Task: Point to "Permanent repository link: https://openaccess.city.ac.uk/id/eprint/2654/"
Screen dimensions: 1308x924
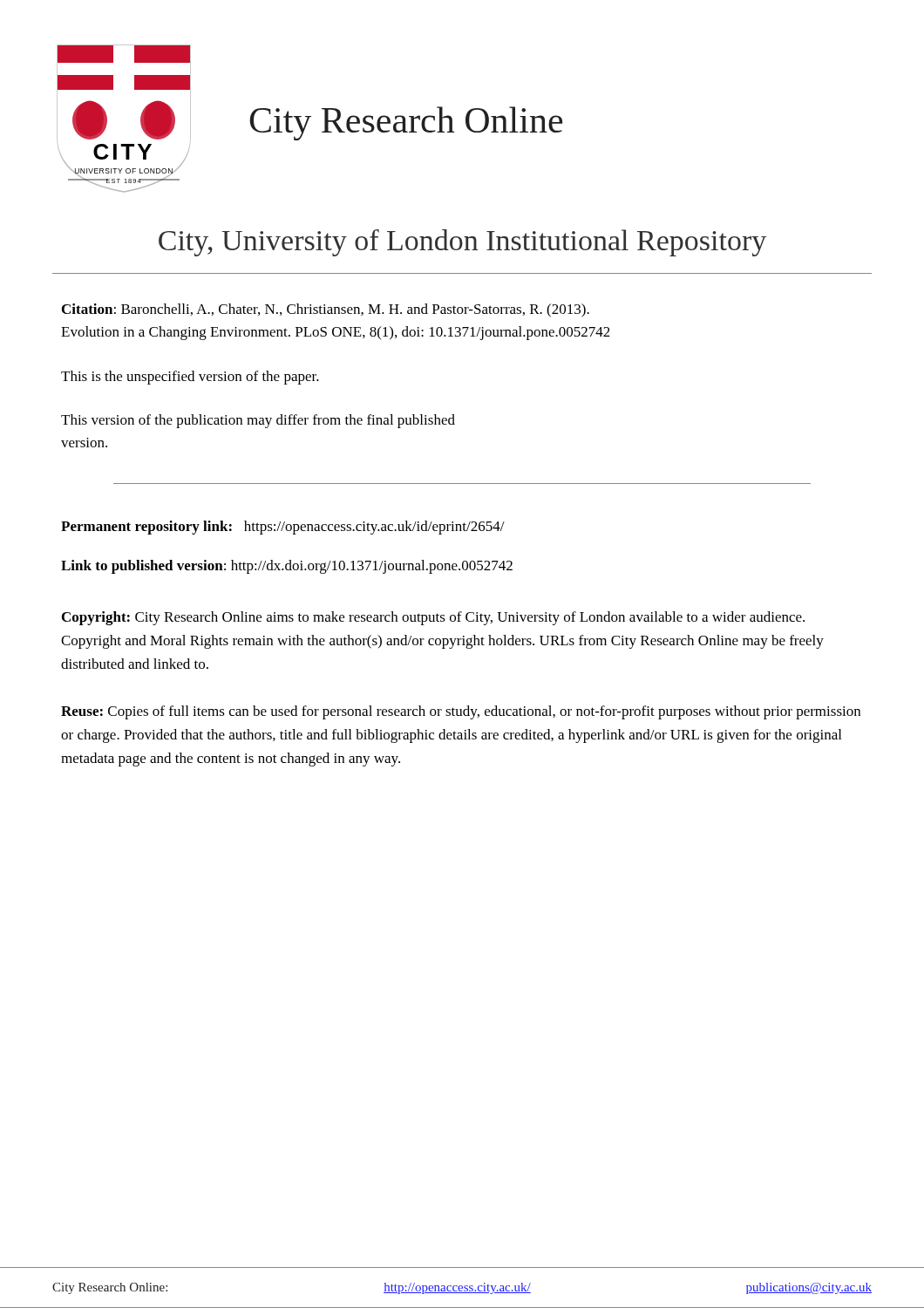Action: (462, 526)
